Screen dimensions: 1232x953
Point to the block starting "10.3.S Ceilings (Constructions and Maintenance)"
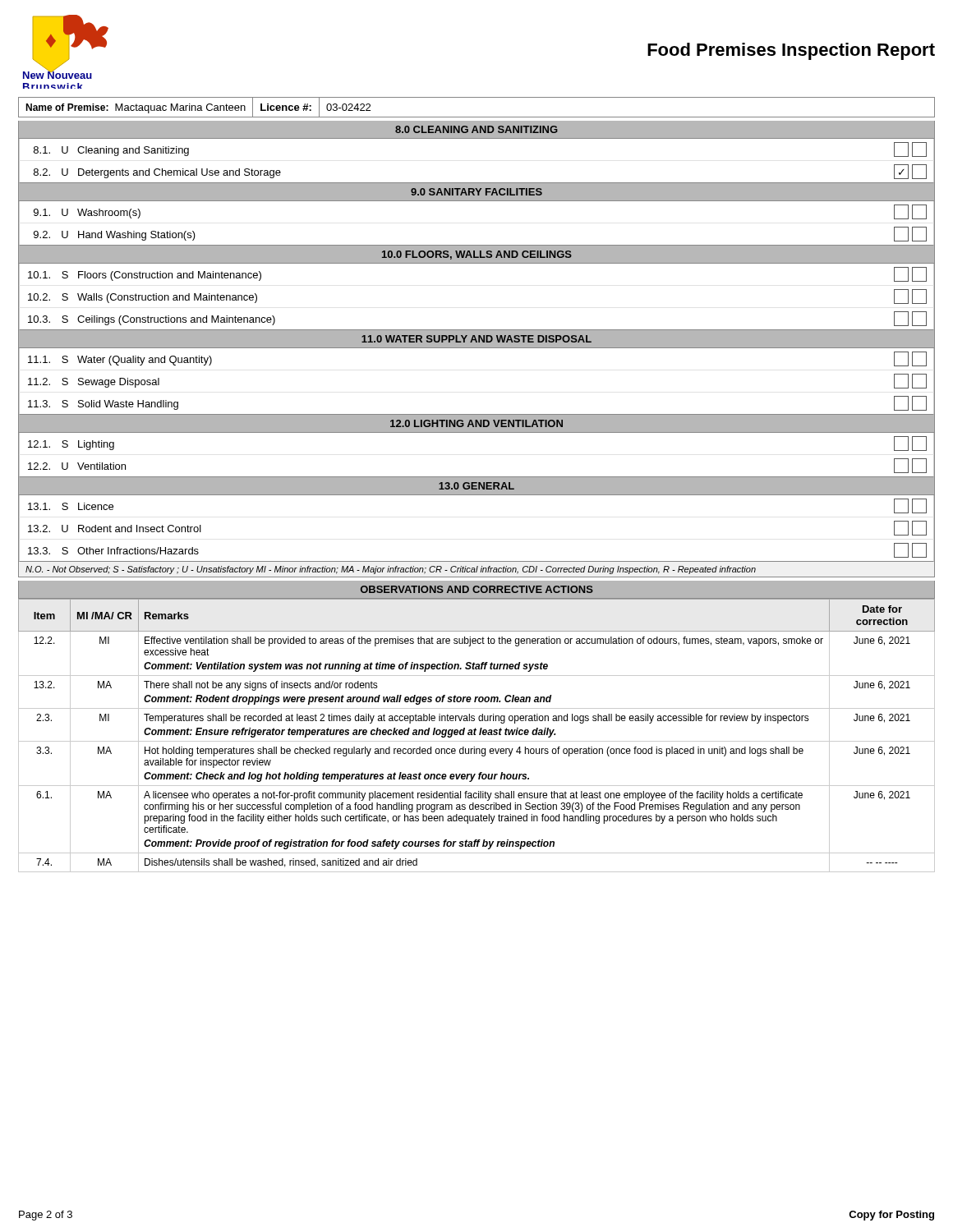point(473,319)
